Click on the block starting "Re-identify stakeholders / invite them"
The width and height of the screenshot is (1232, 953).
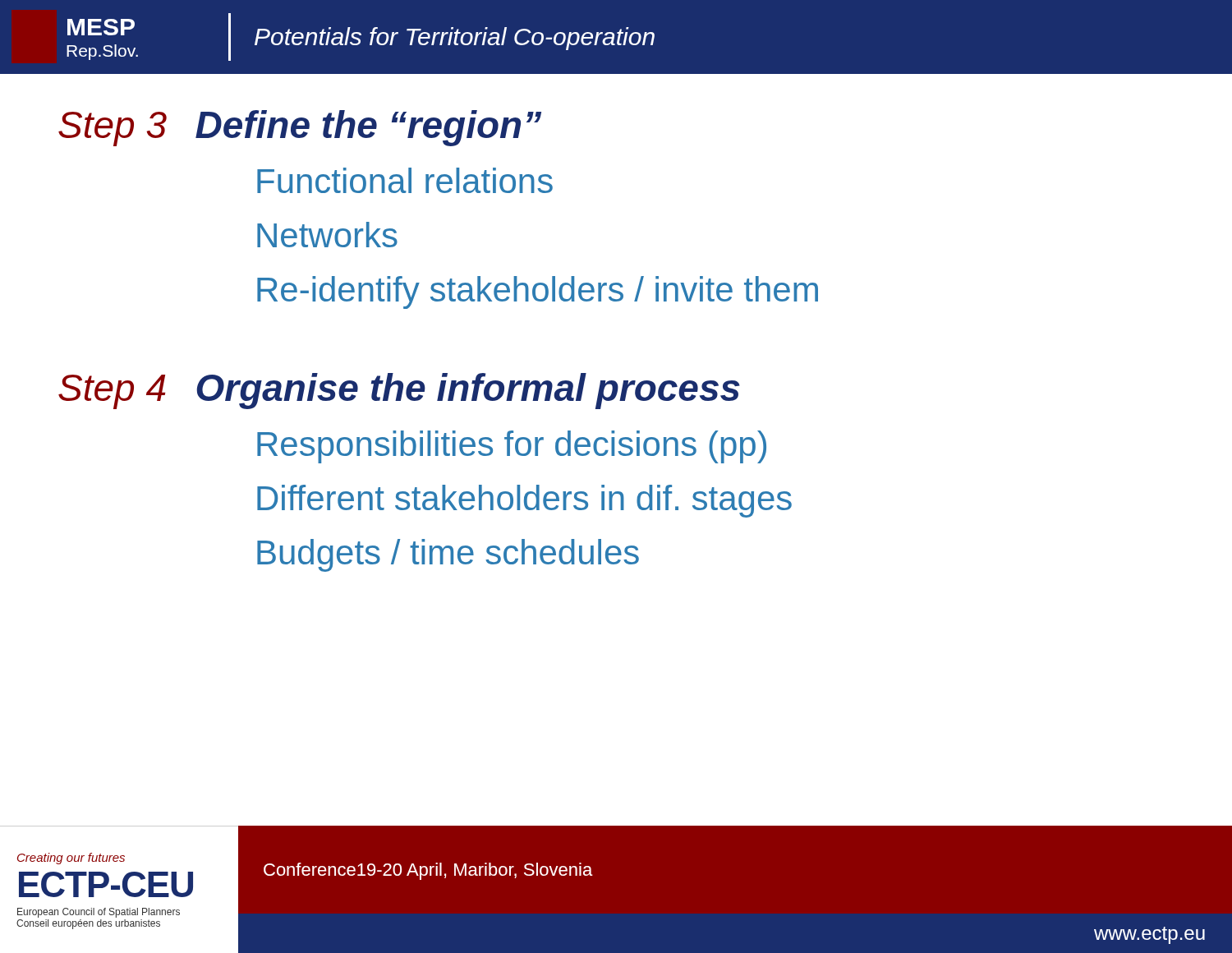[x=537, y=290]
